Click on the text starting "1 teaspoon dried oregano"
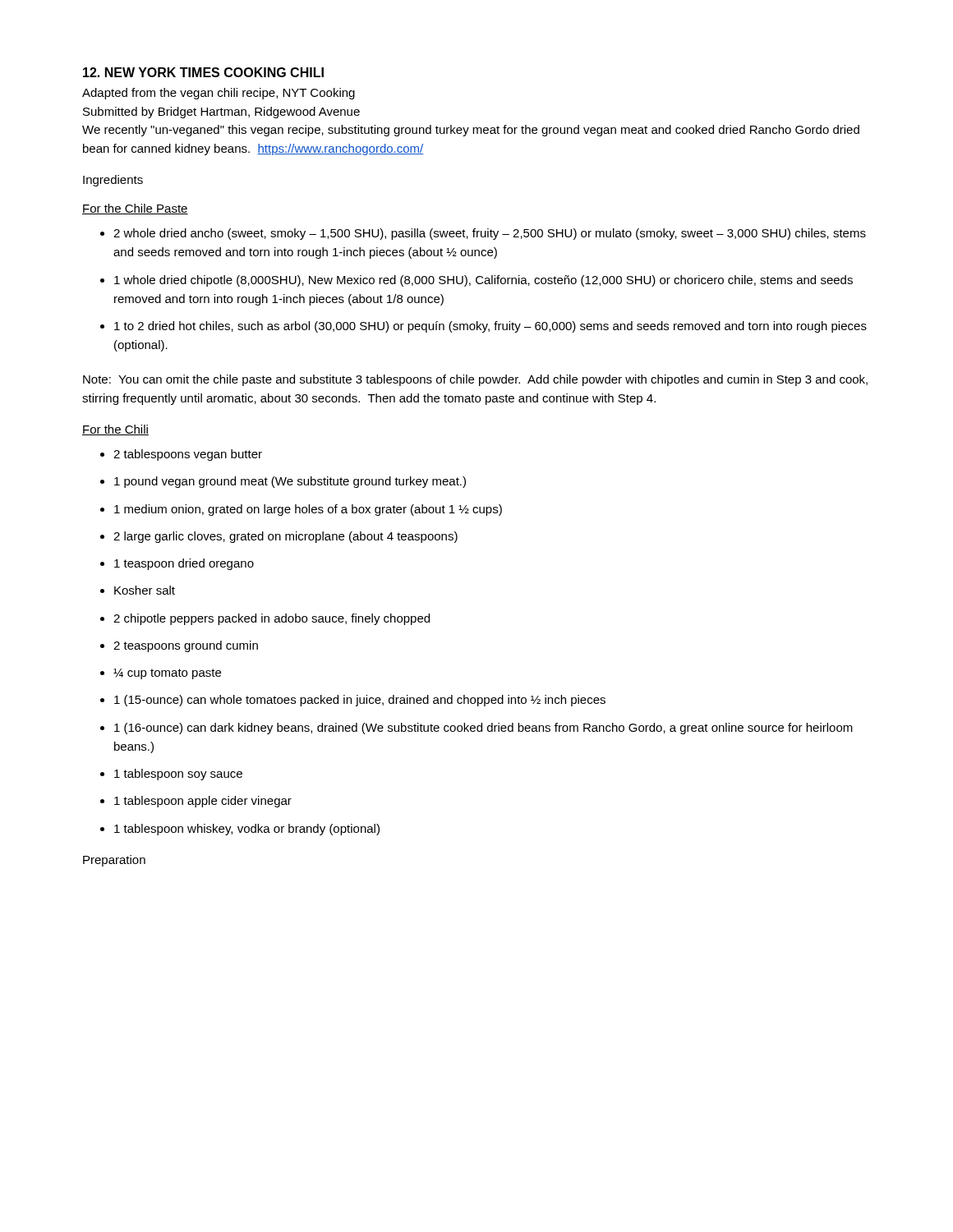Viewport: 953px width, 1232px height. (x=184, y=563)
